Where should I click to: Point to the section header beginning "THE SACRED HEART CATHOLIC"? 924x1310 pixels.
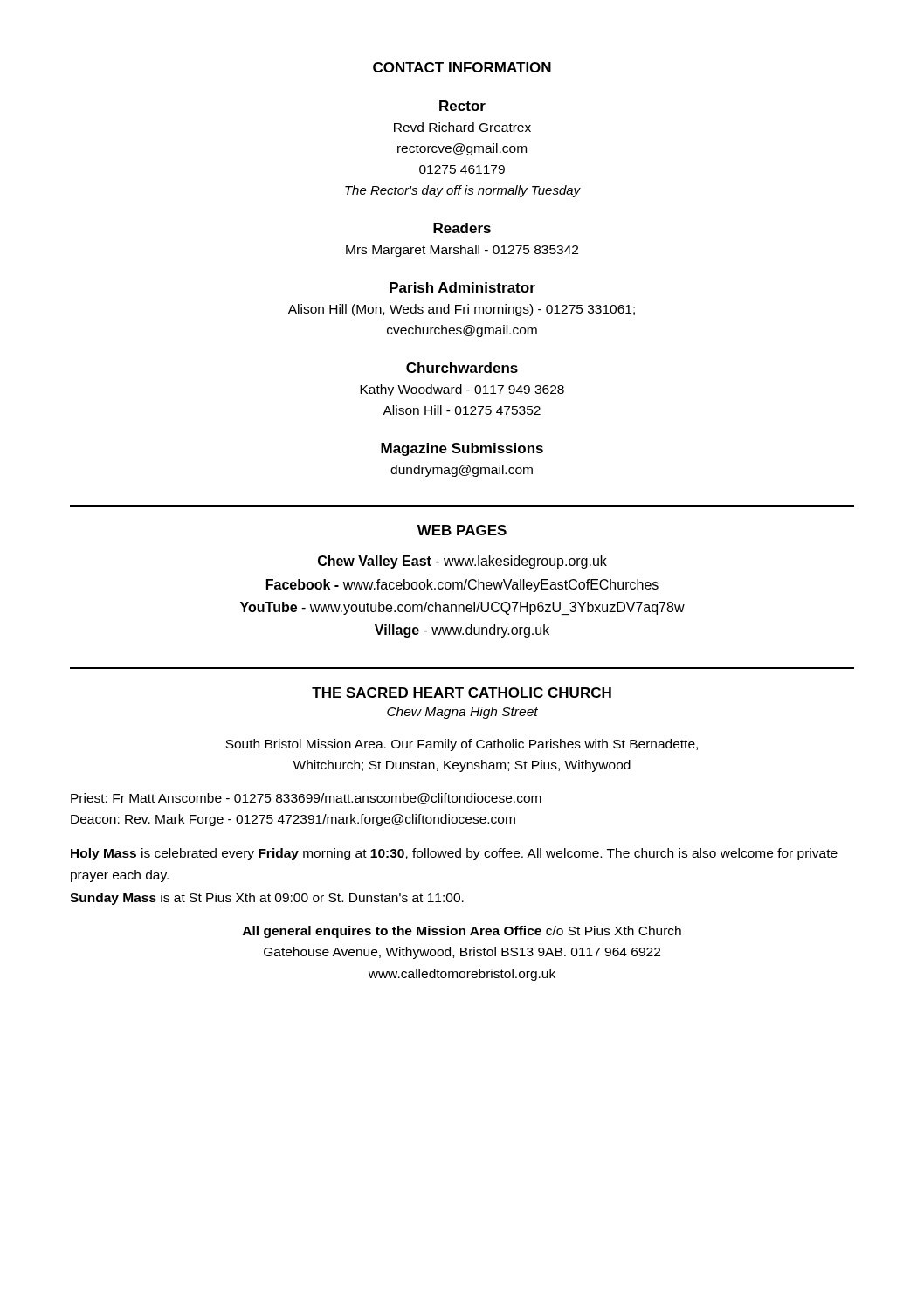point(462,693)
